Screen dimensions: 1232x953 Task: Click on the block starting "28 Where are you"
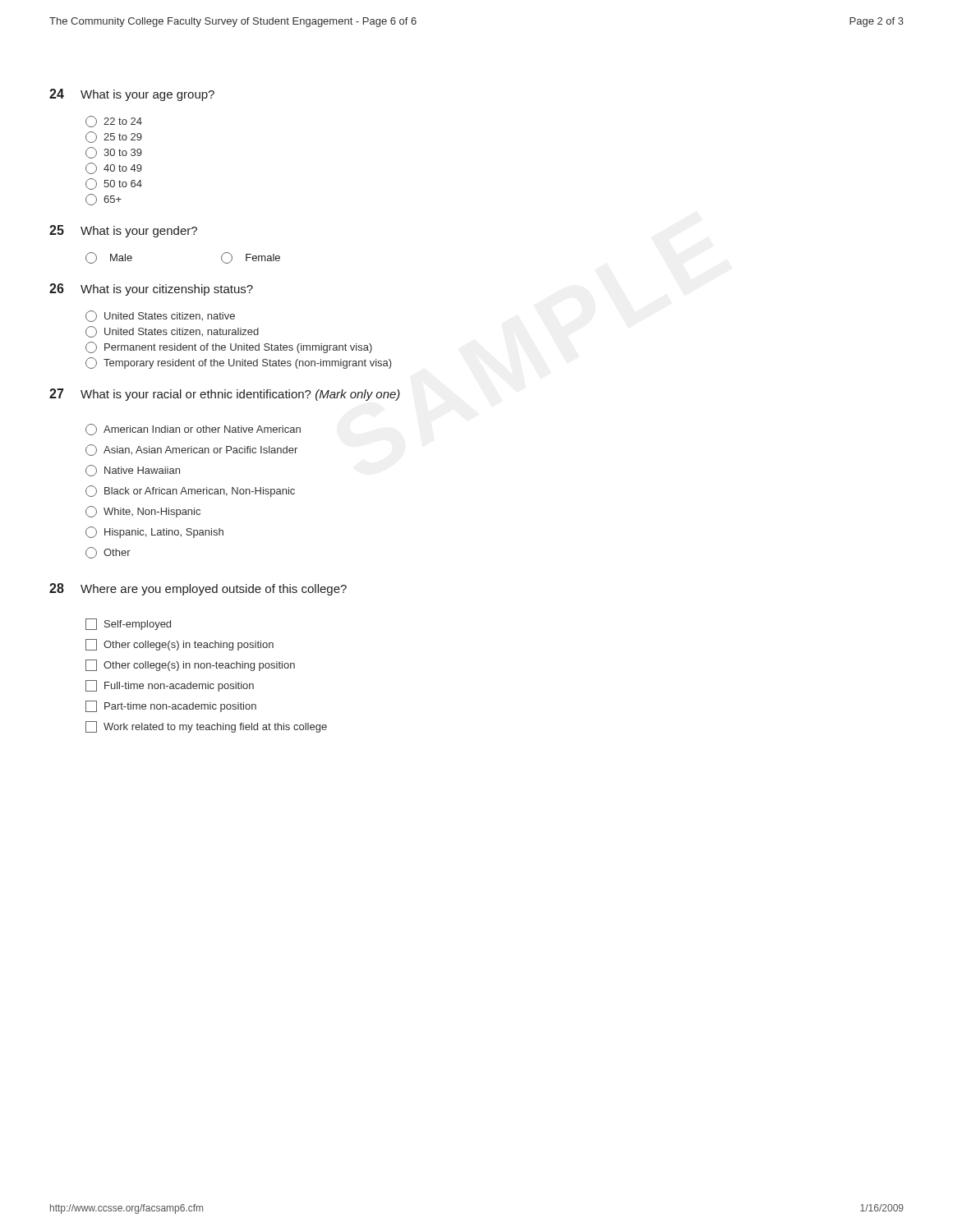coord(198,589)
